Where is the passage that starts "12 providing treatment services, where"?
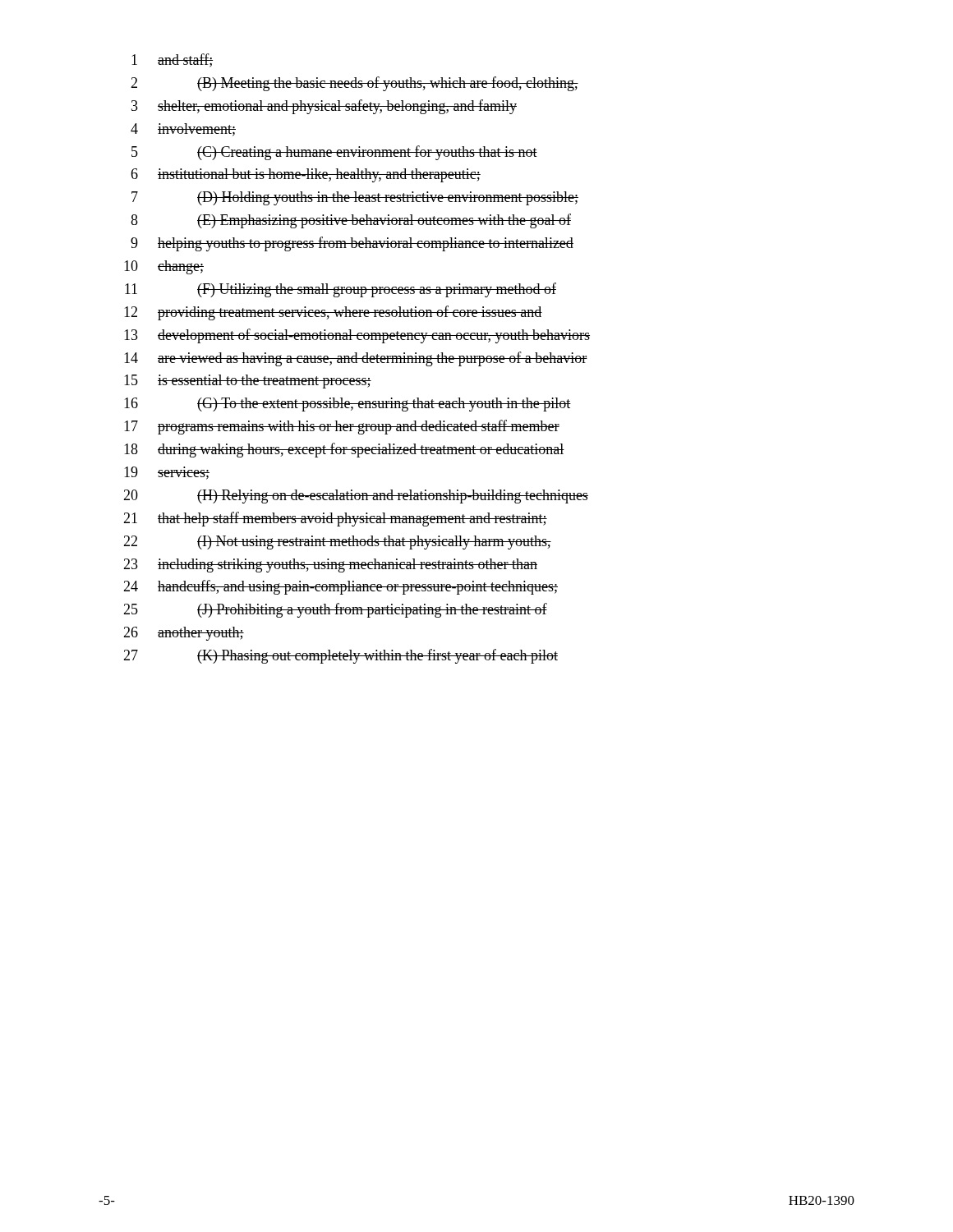 (x=476, y=313)
